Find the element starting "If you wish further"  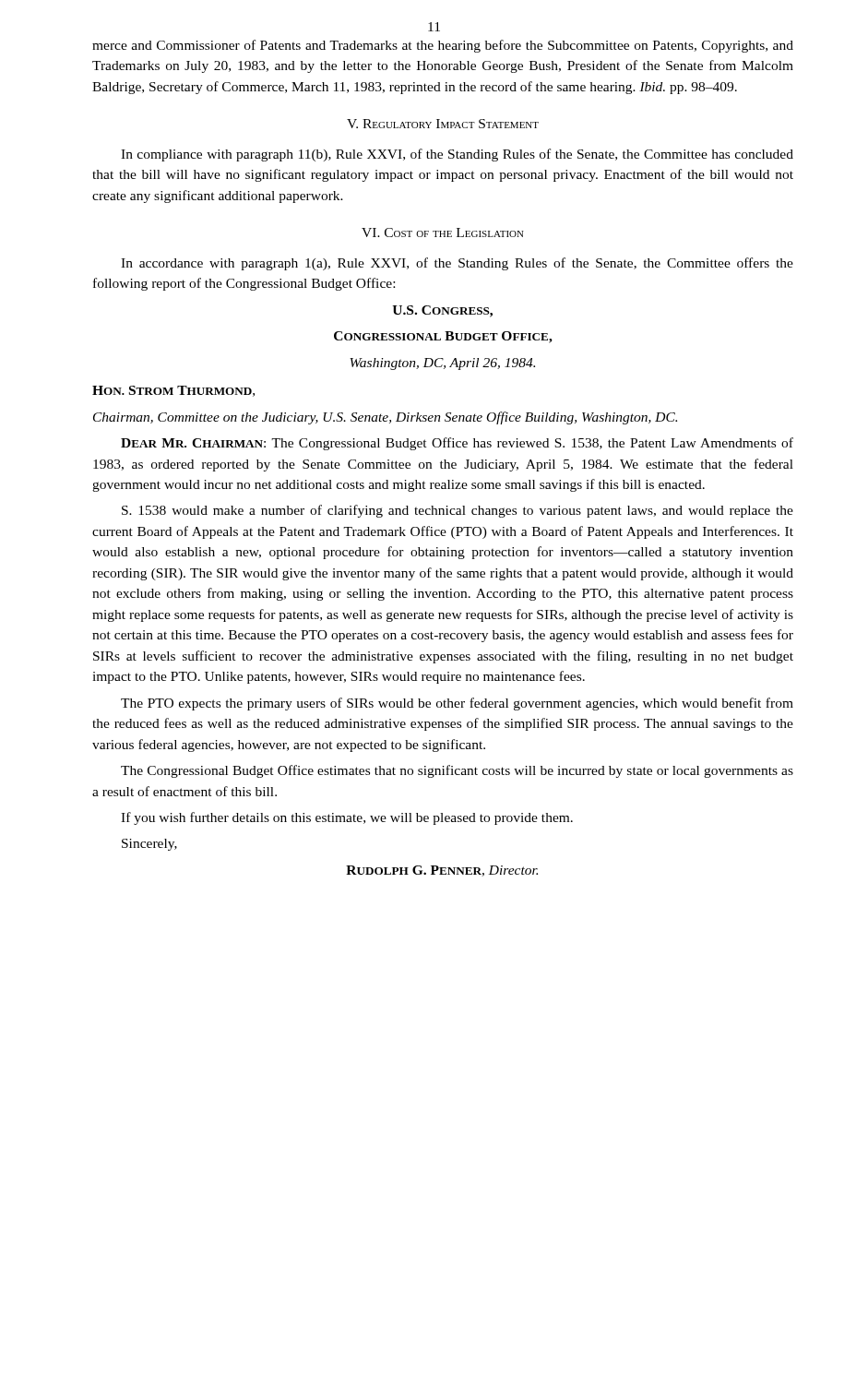[443, 818]
